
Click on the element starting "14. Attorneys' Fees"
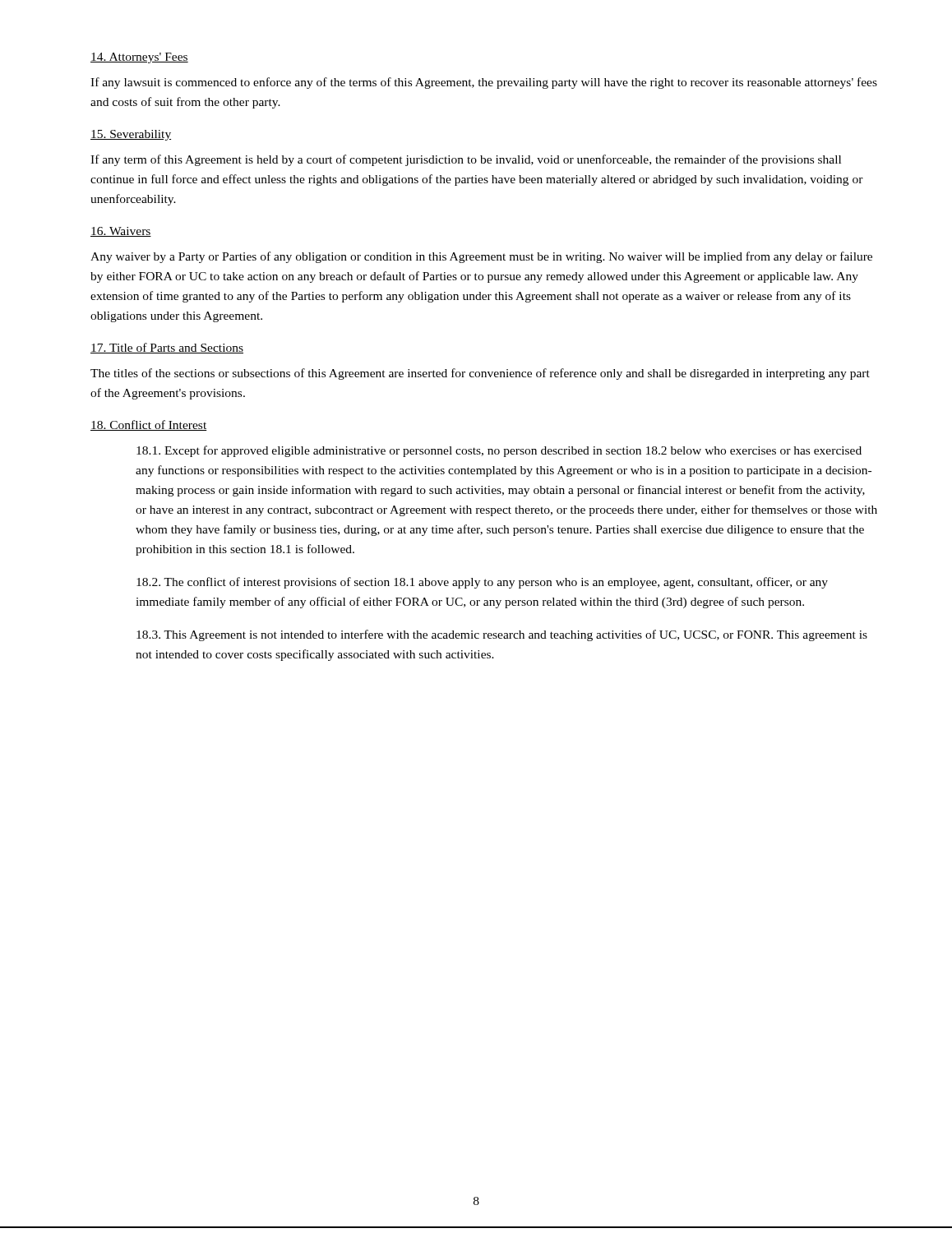(x=139, y=56)
